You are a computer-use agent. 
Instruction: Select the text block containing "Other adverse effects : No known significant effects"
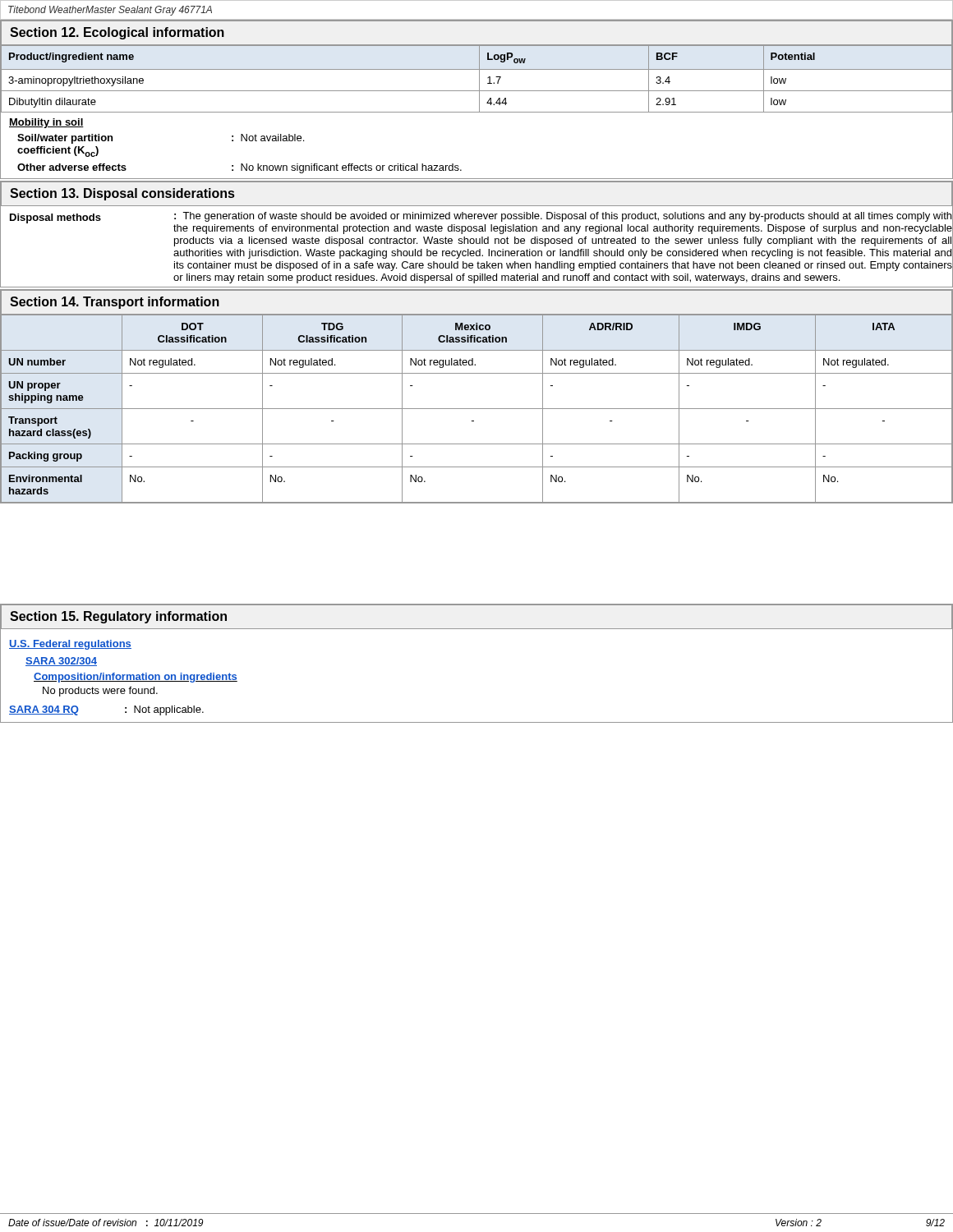coord(240,167)
